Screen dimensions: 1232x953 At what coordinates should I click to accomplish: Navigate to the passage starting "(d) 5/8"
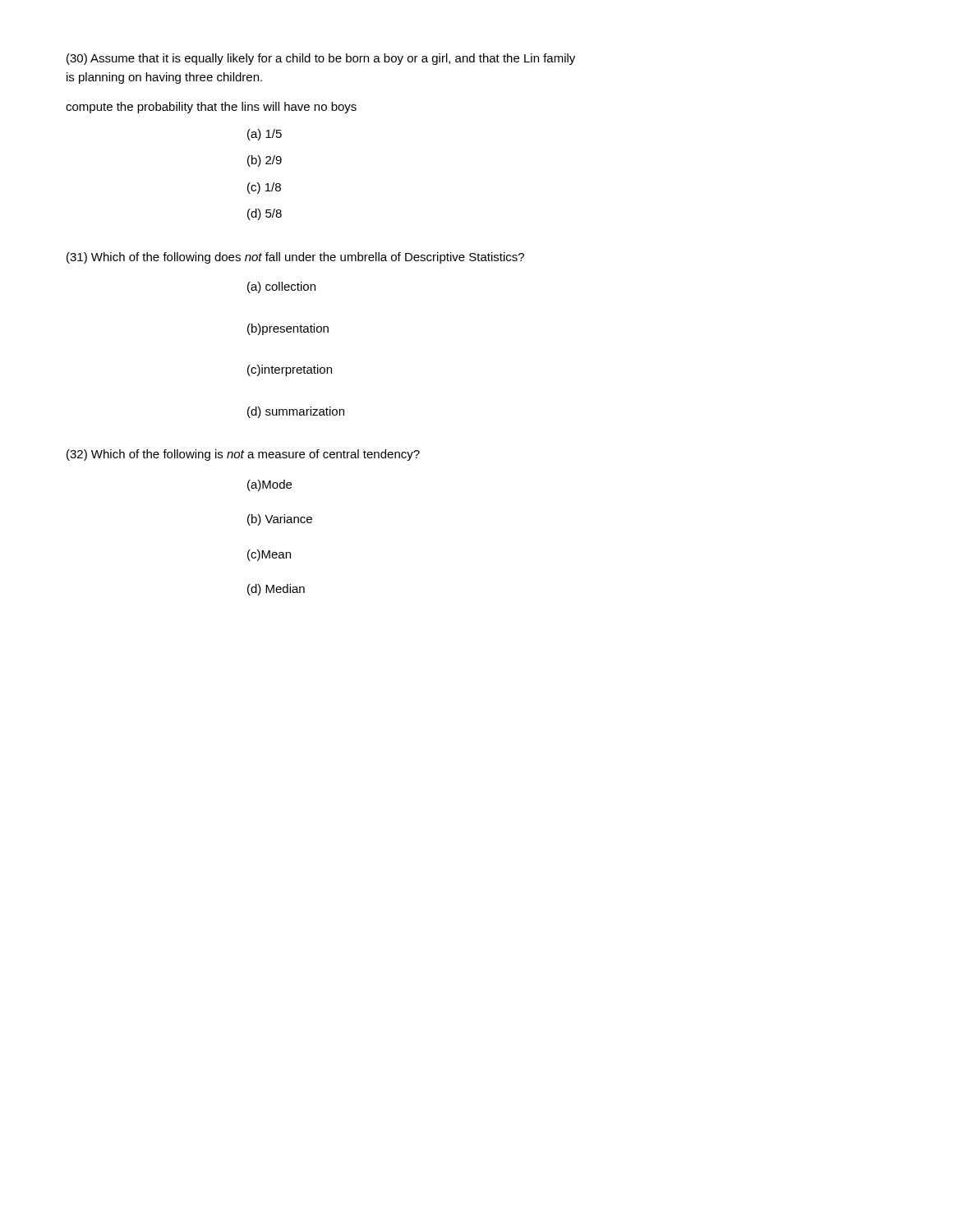coord(264,213)
